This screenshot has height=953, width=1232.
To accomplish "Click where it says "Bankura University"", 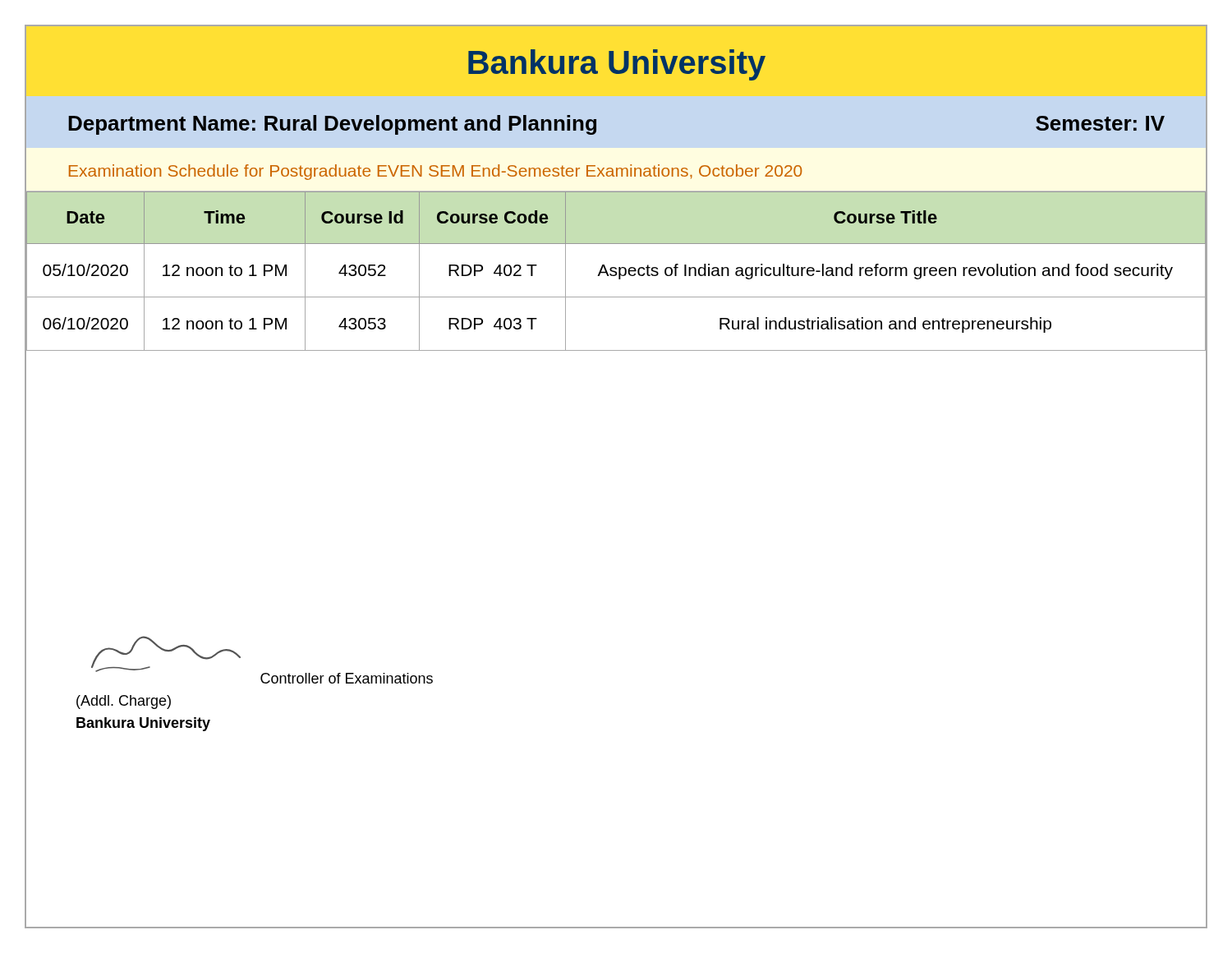I will coord(616,63).
